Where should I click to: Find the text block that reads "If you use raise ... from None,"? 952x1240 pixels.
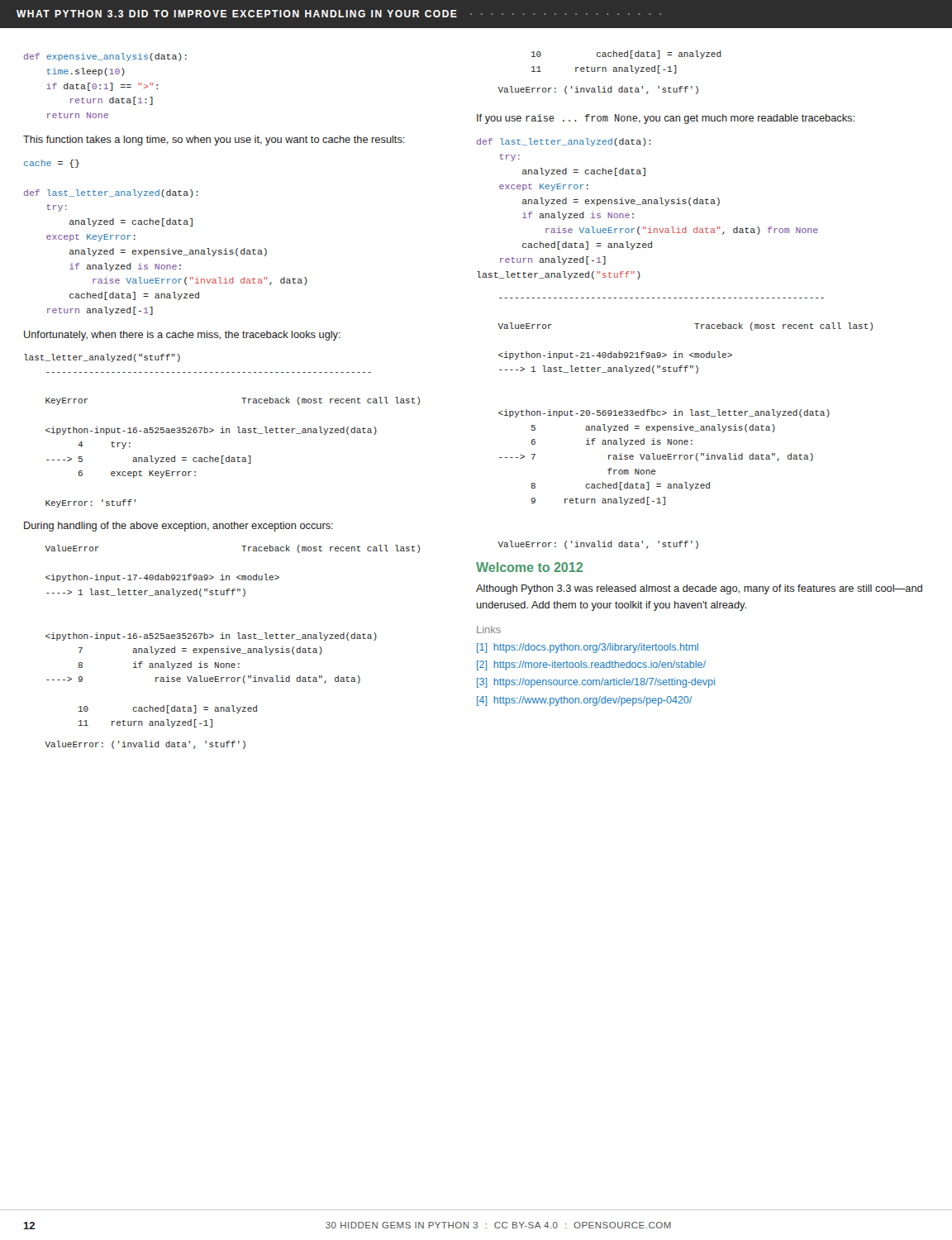tap(666, 118)
